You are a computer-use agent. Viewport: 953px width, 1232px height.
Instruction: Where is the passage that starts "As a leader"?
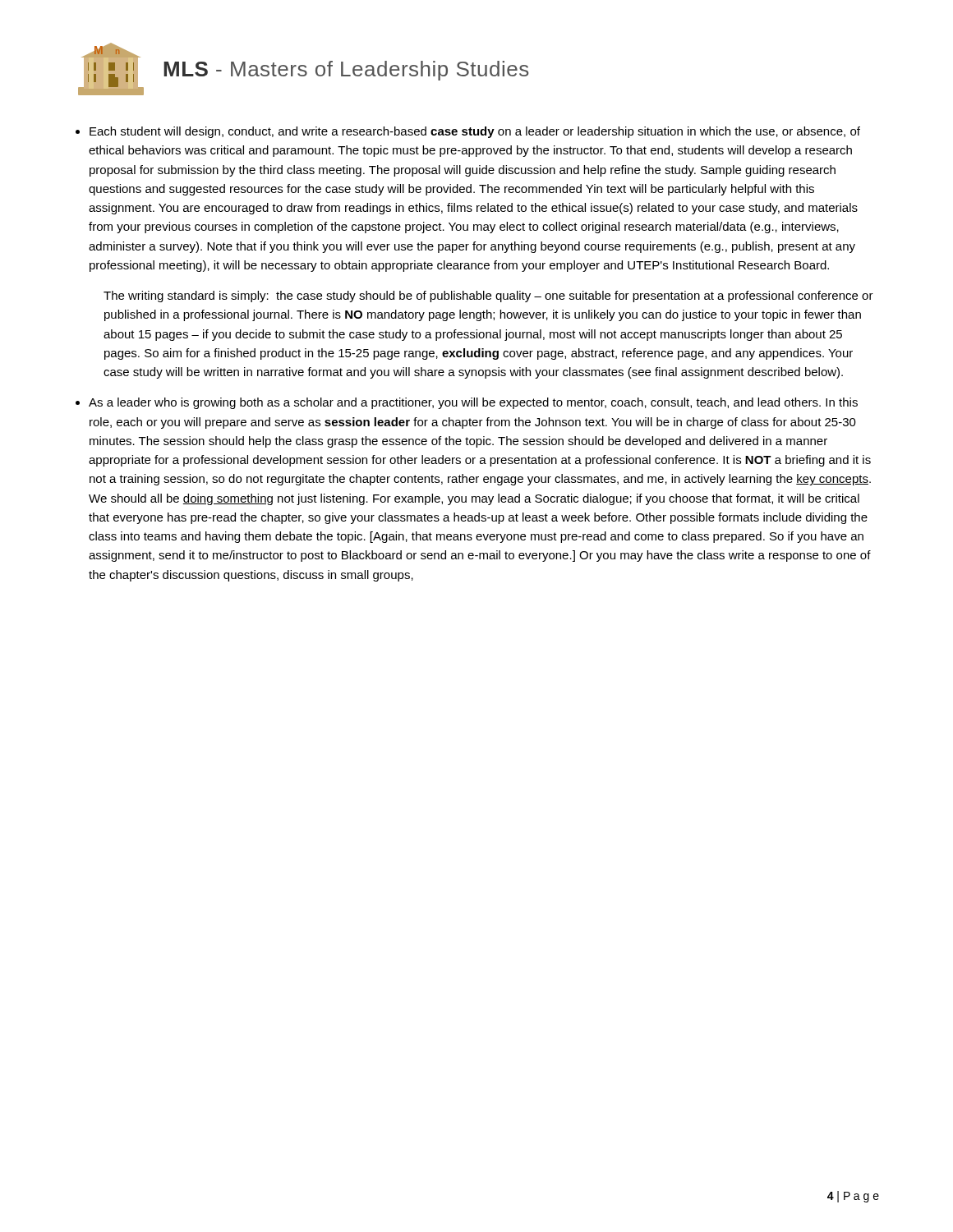pyautogui.click(x=484, y=488)
